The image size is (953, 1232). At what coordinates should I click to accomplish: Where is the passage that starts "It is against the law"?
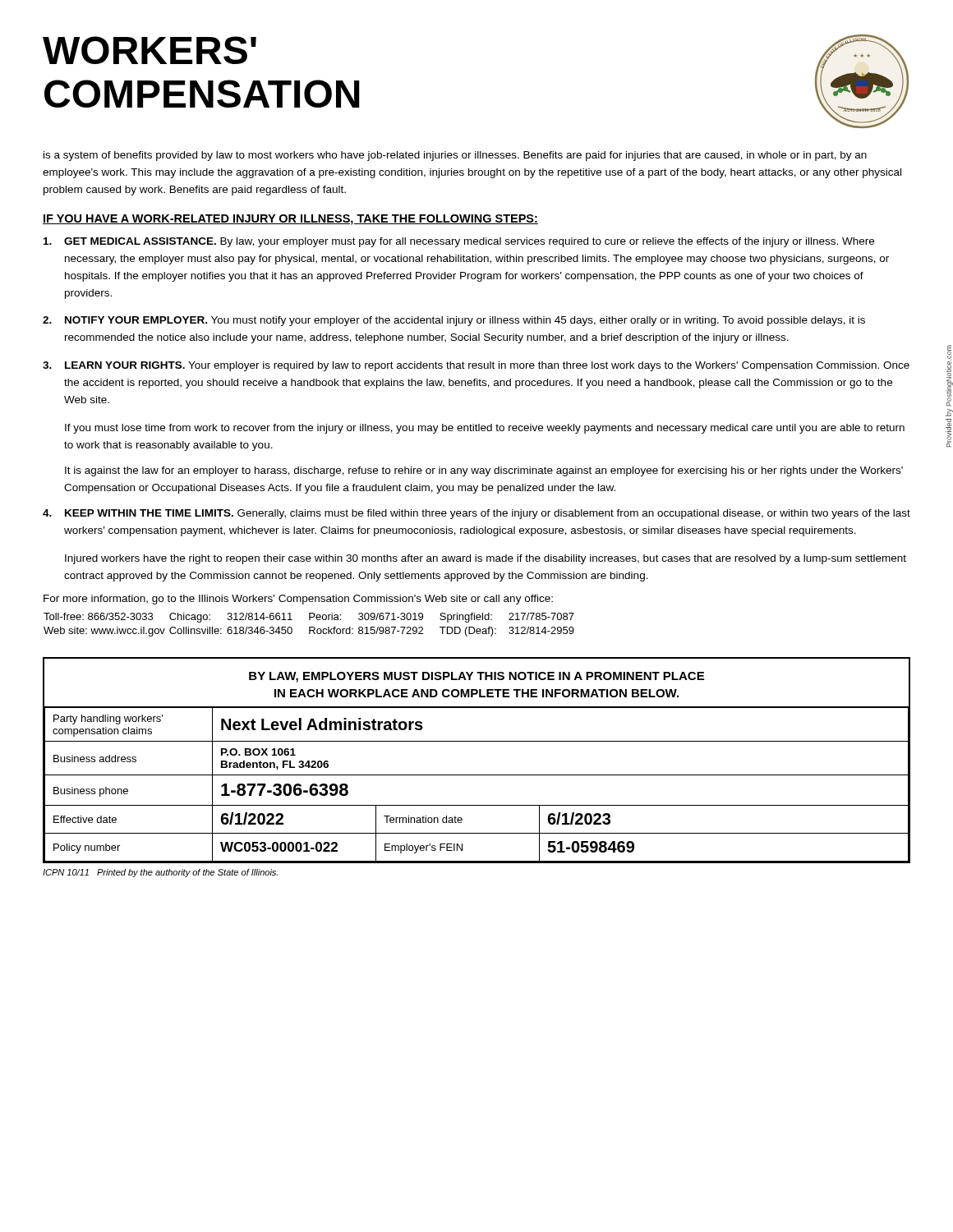[484, 479]
